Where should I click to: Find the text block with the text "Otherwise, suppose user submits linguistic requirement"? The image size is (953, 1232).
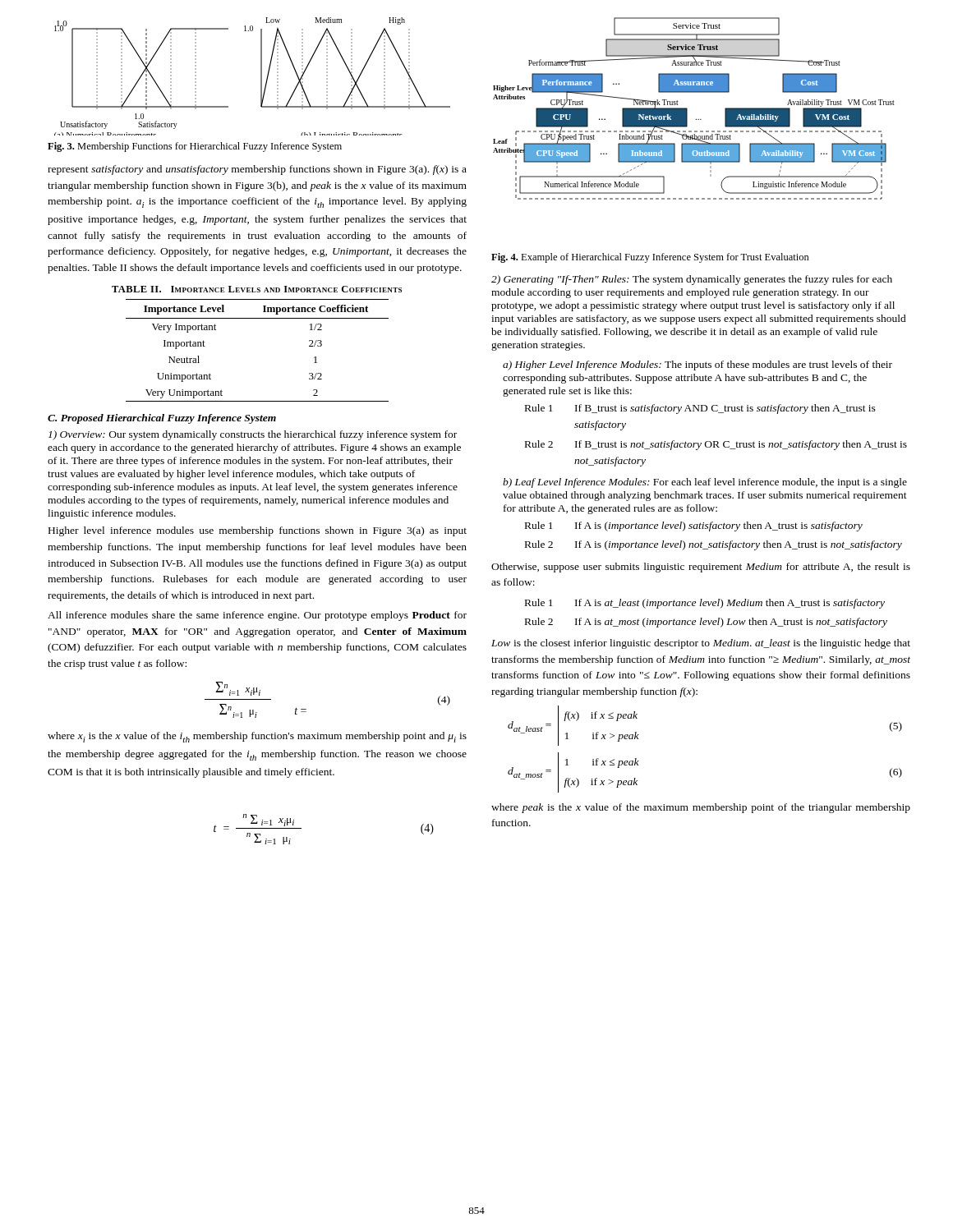(701, 574)
